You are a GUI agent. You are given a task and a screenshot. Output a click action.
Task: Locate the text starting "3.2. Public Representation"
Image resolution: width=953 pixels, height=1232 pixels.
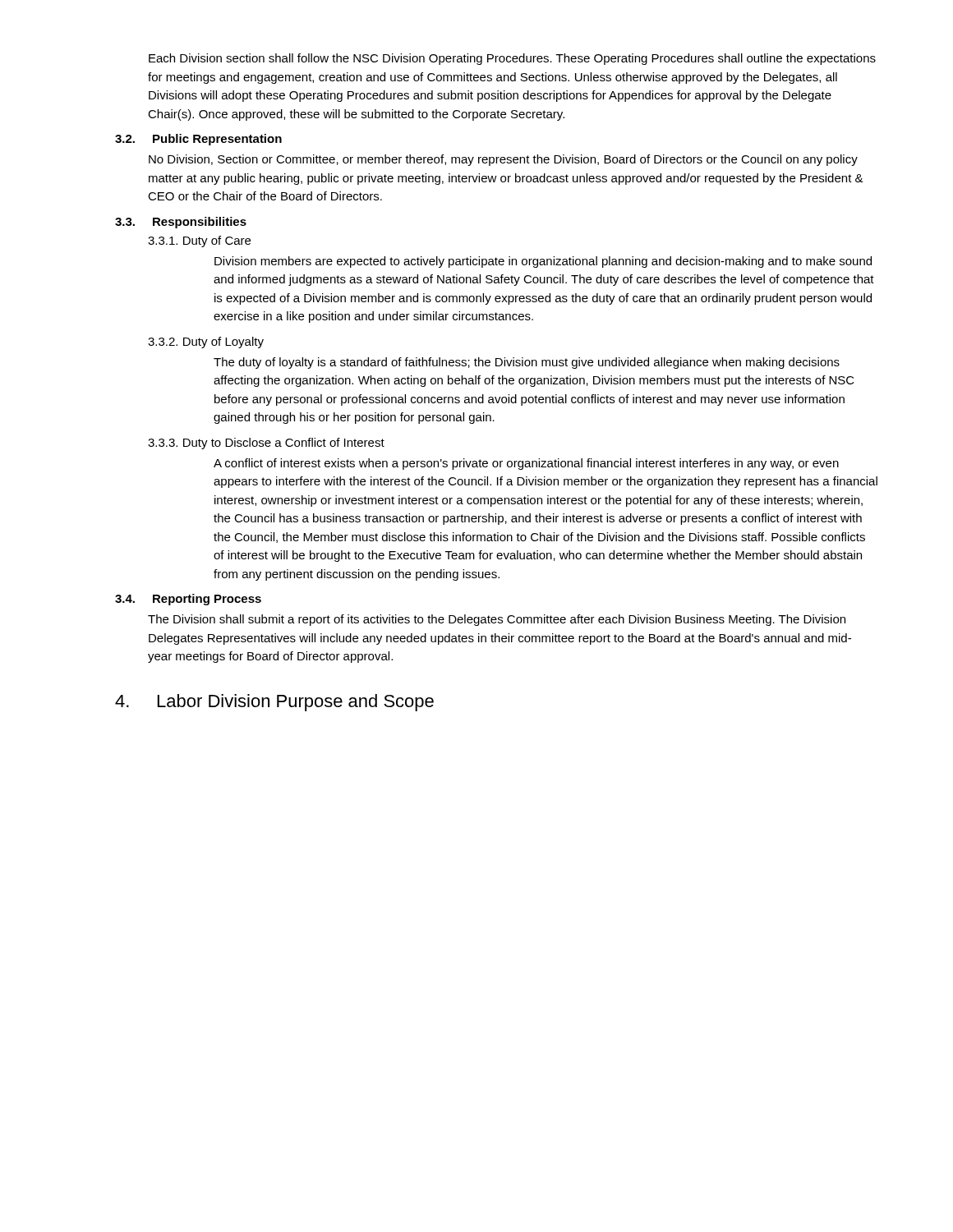pyautogui.click(x=199, y=138)
